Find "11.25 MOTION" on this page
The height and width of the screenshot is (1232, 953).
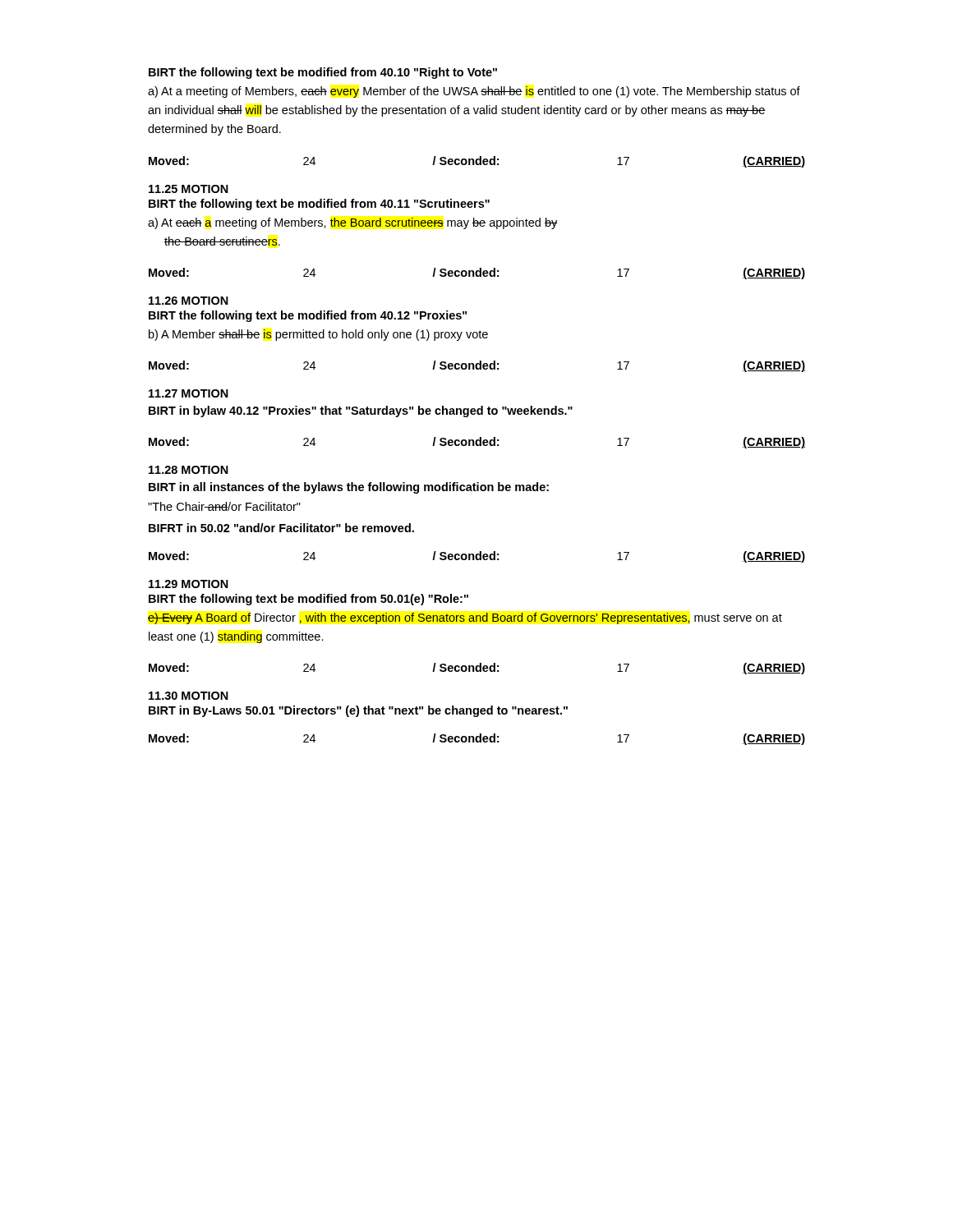coord(188,189)
